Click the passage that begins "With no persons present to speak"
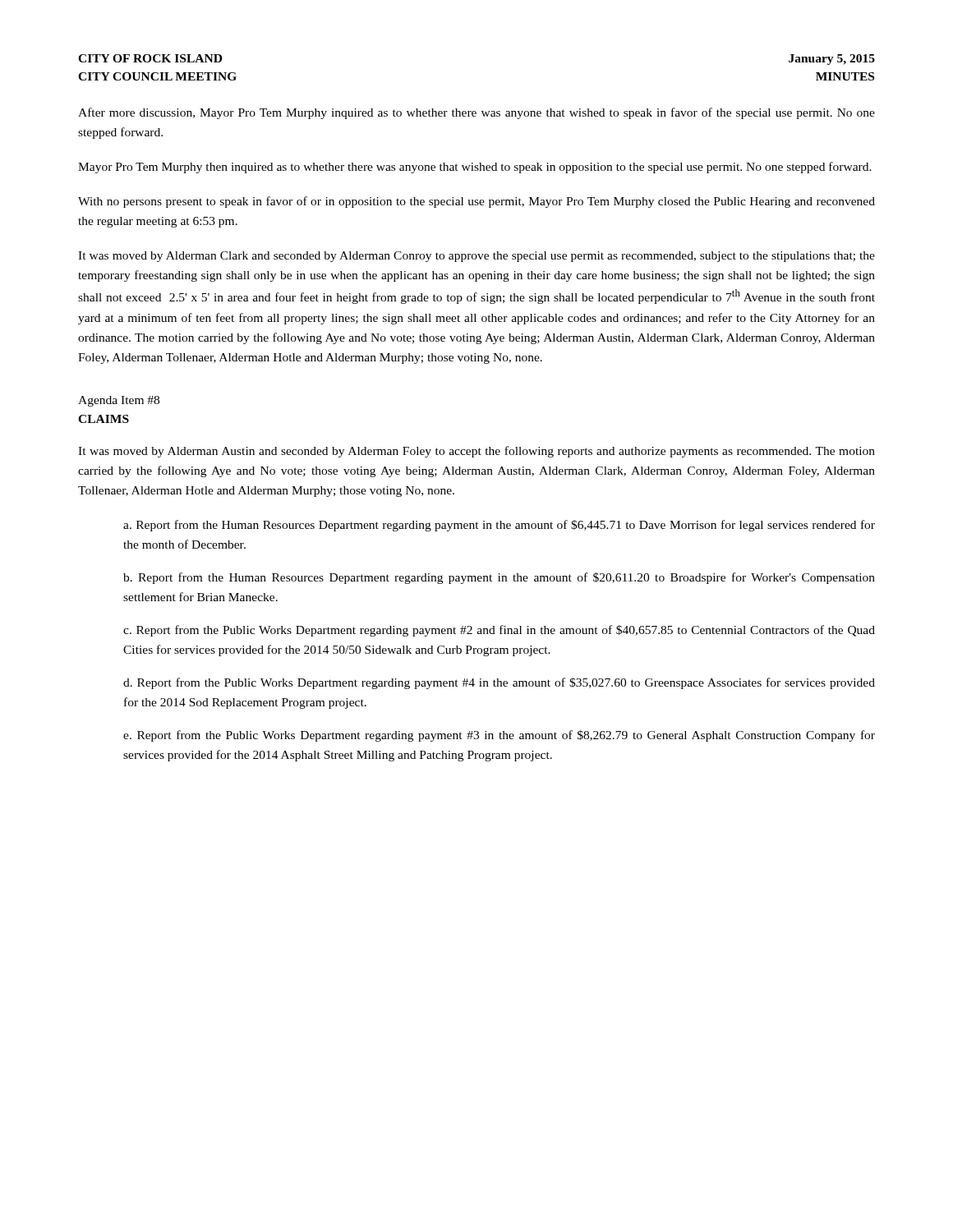Screen dimensions: 1232x953 pyautogui.click(x=476, y=211)
